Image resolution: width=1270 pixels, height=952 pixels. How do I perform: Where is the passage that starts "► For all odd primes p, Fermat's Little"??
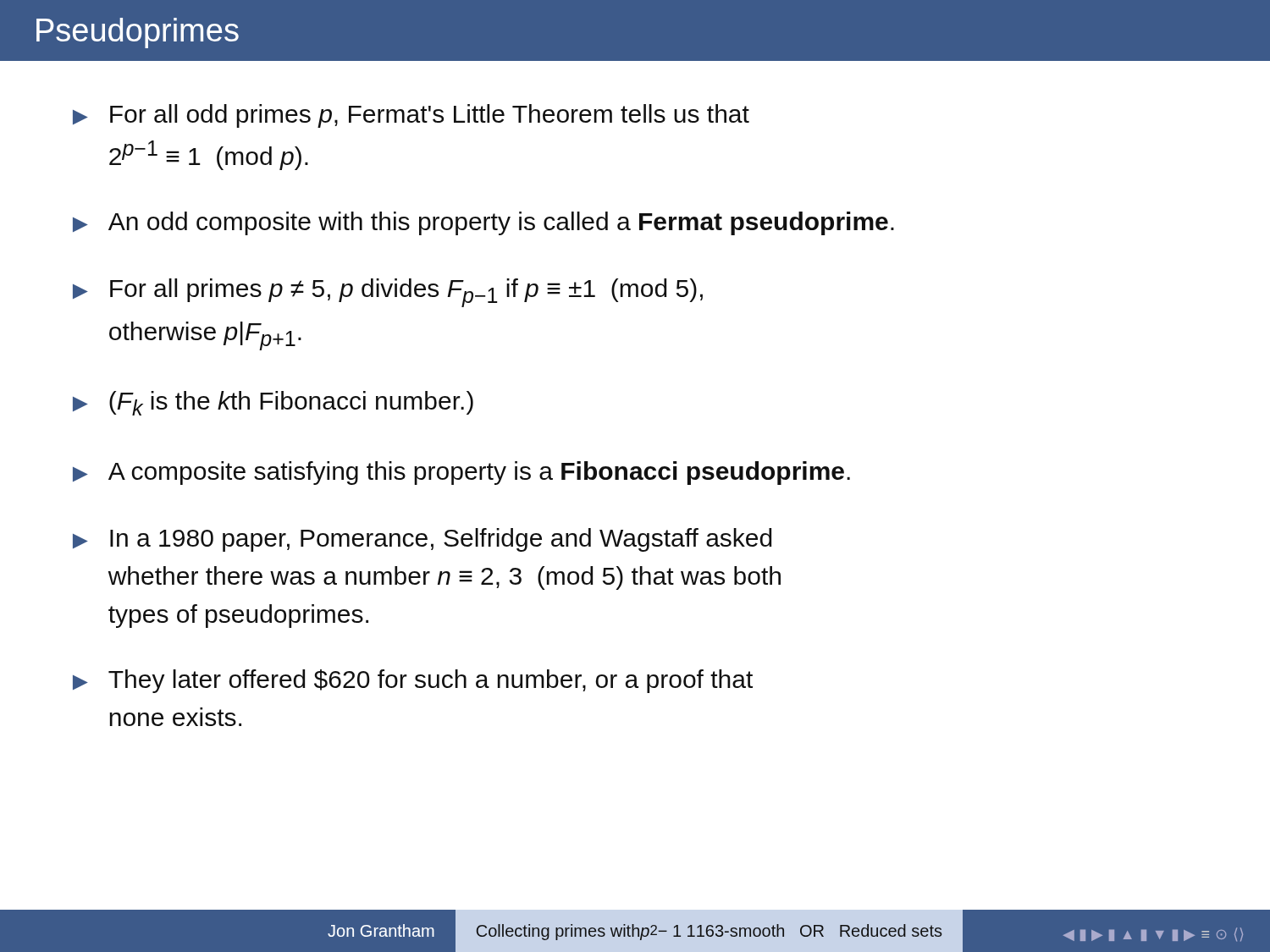tap(635, 135)
